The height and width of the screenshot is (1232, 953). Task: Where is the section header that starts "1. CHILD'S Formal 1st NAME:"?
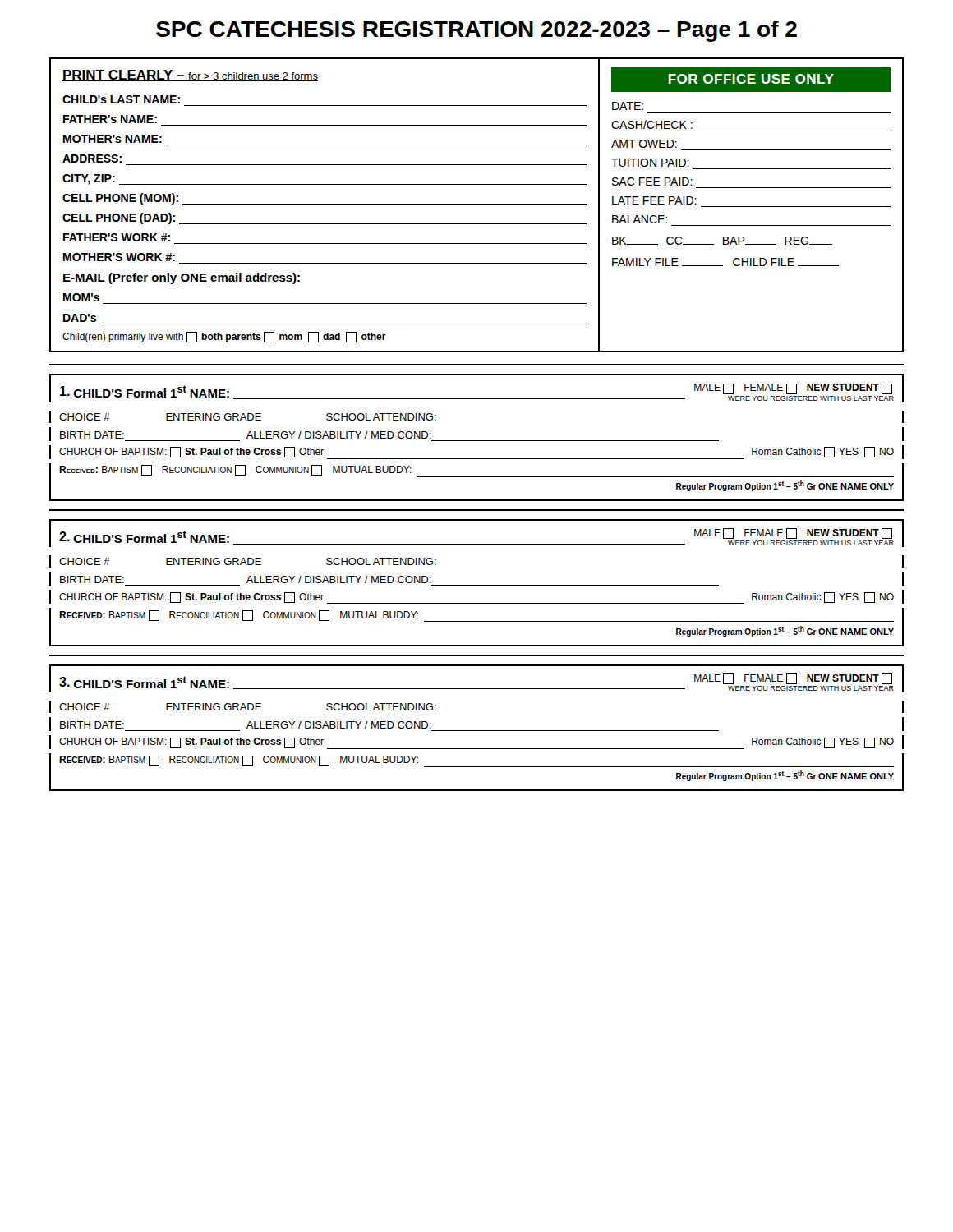pos(476,388)
